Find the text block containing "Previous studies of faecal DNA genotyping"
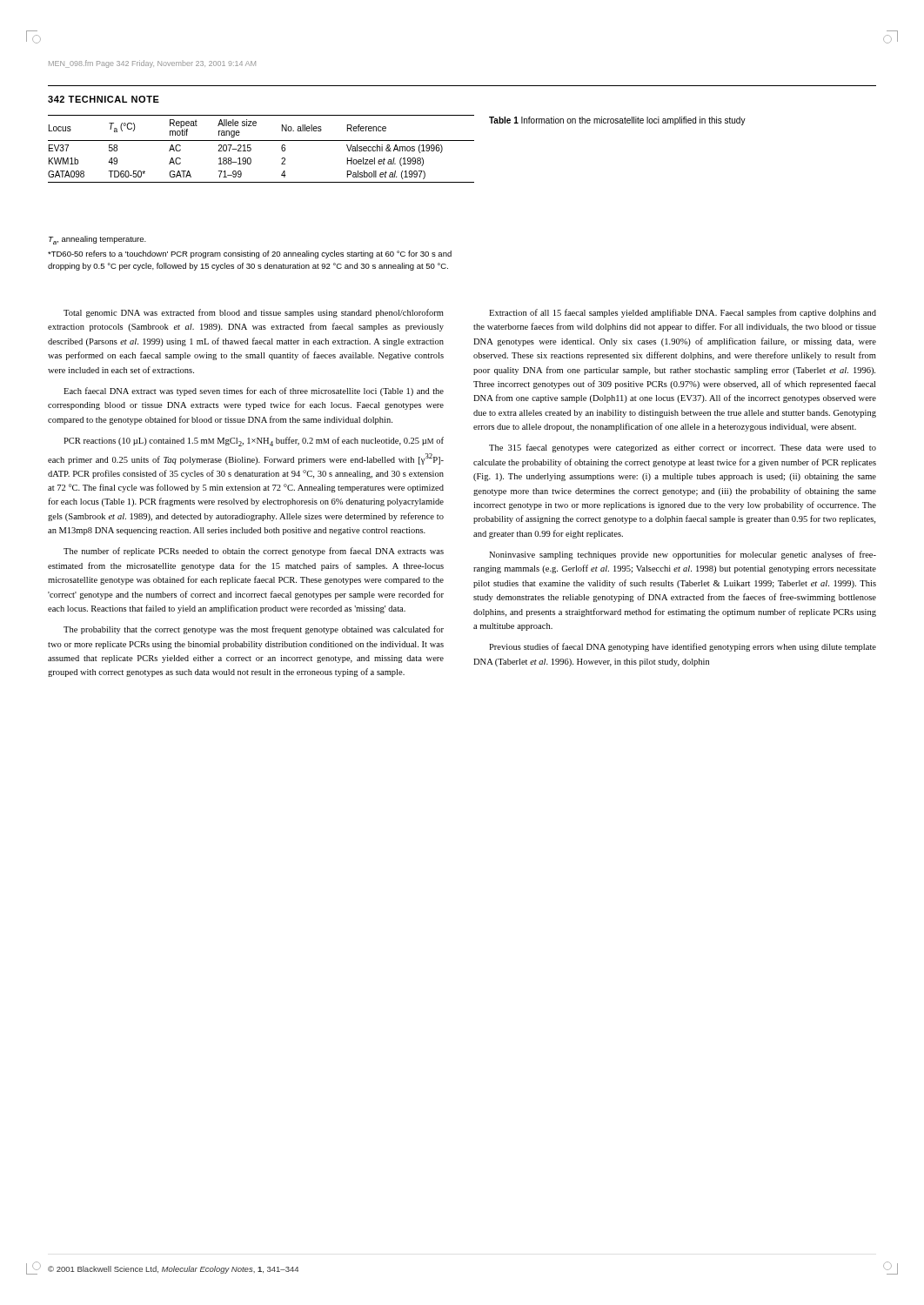This screenshot has width=924, height=1305. [x=675, y=654]
